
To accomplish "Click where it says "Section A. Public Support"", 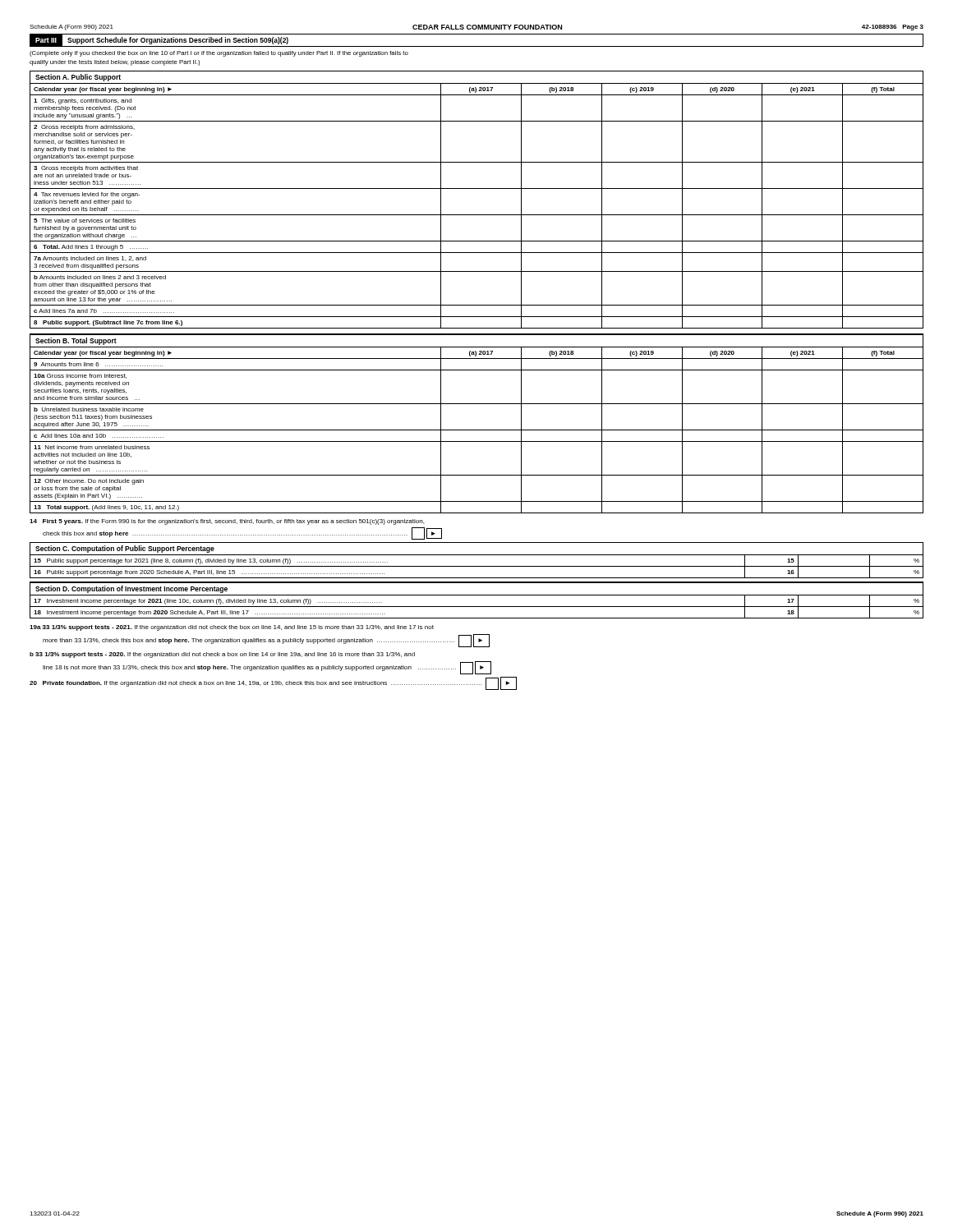I will [78, 77].
